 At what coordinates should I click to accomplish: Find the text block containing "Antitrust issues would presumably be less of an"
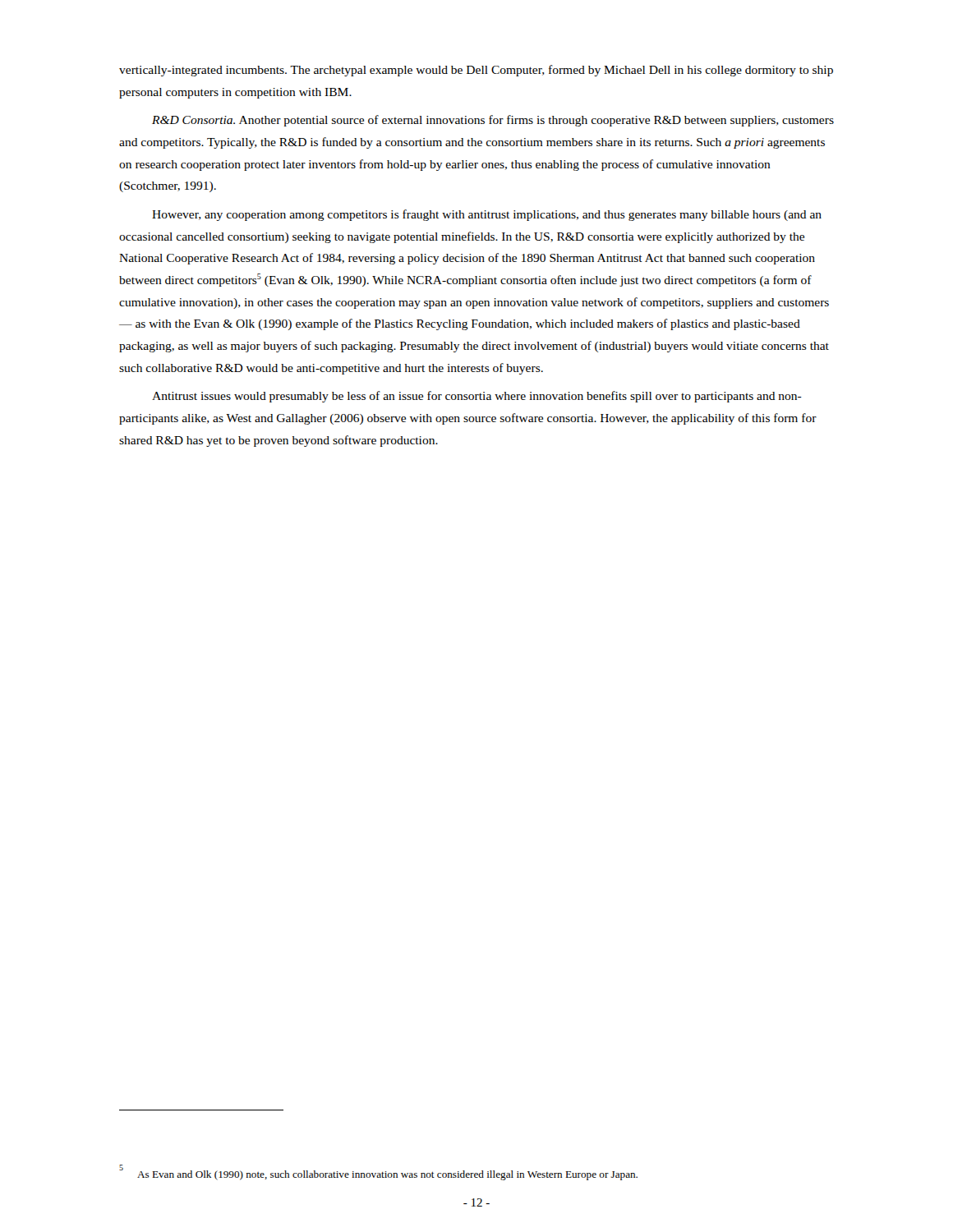[476, 418]
